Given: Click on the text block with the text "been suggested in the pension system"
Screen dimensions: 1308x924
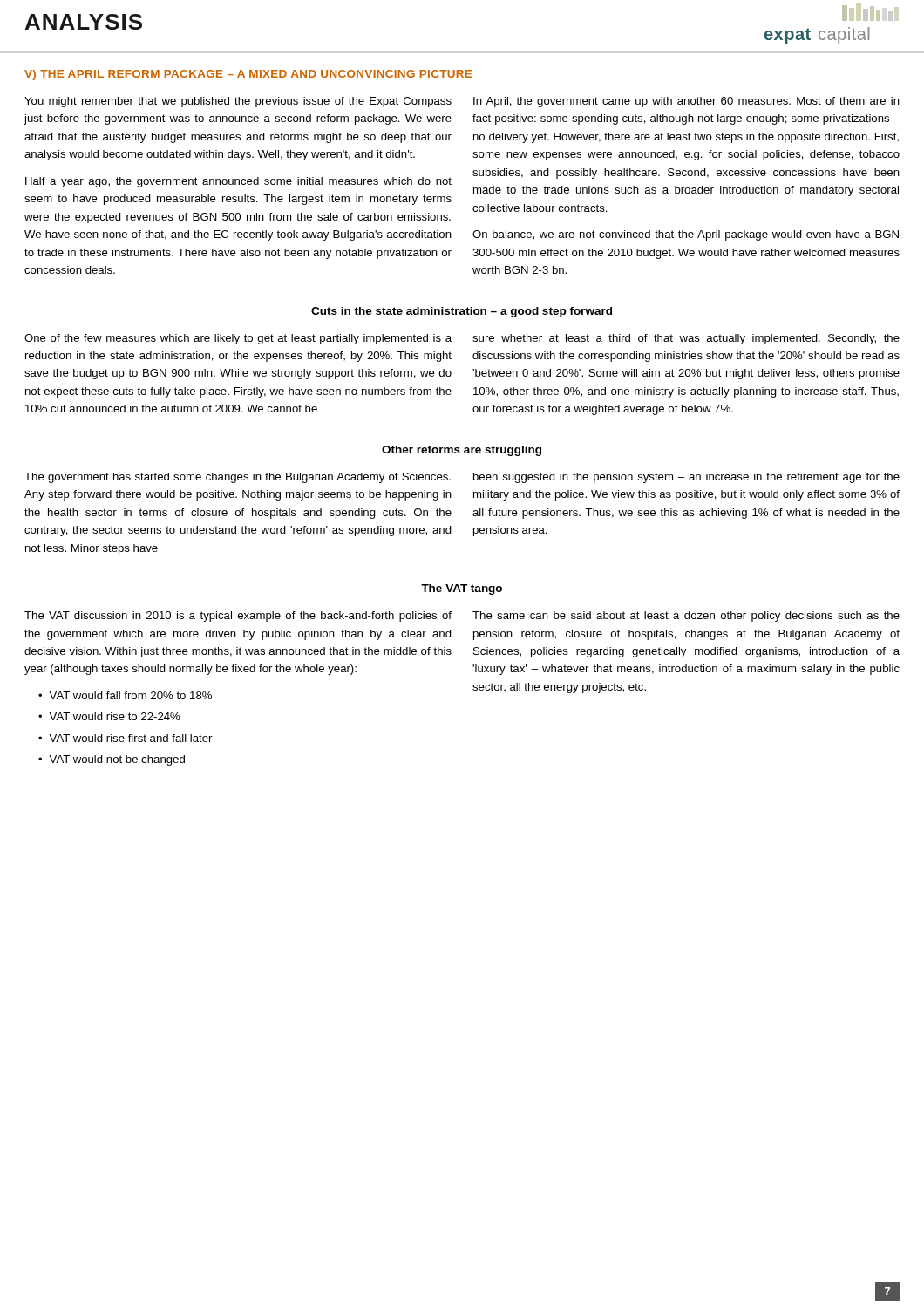Looking at the screenshot, I should 686,504.
